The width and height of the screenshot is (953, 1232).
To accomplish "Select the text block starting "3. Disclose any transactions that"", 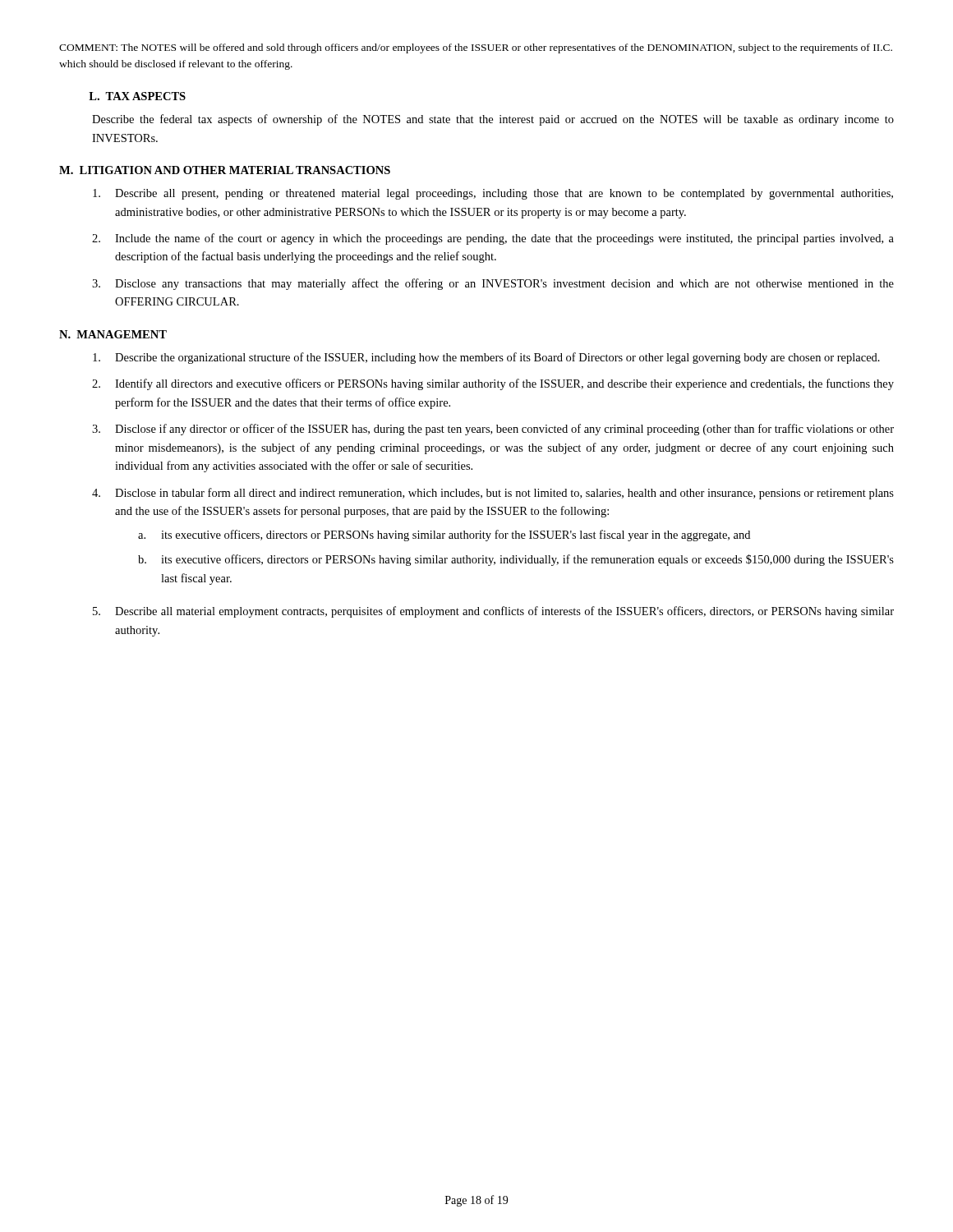I will coord(493,293).
